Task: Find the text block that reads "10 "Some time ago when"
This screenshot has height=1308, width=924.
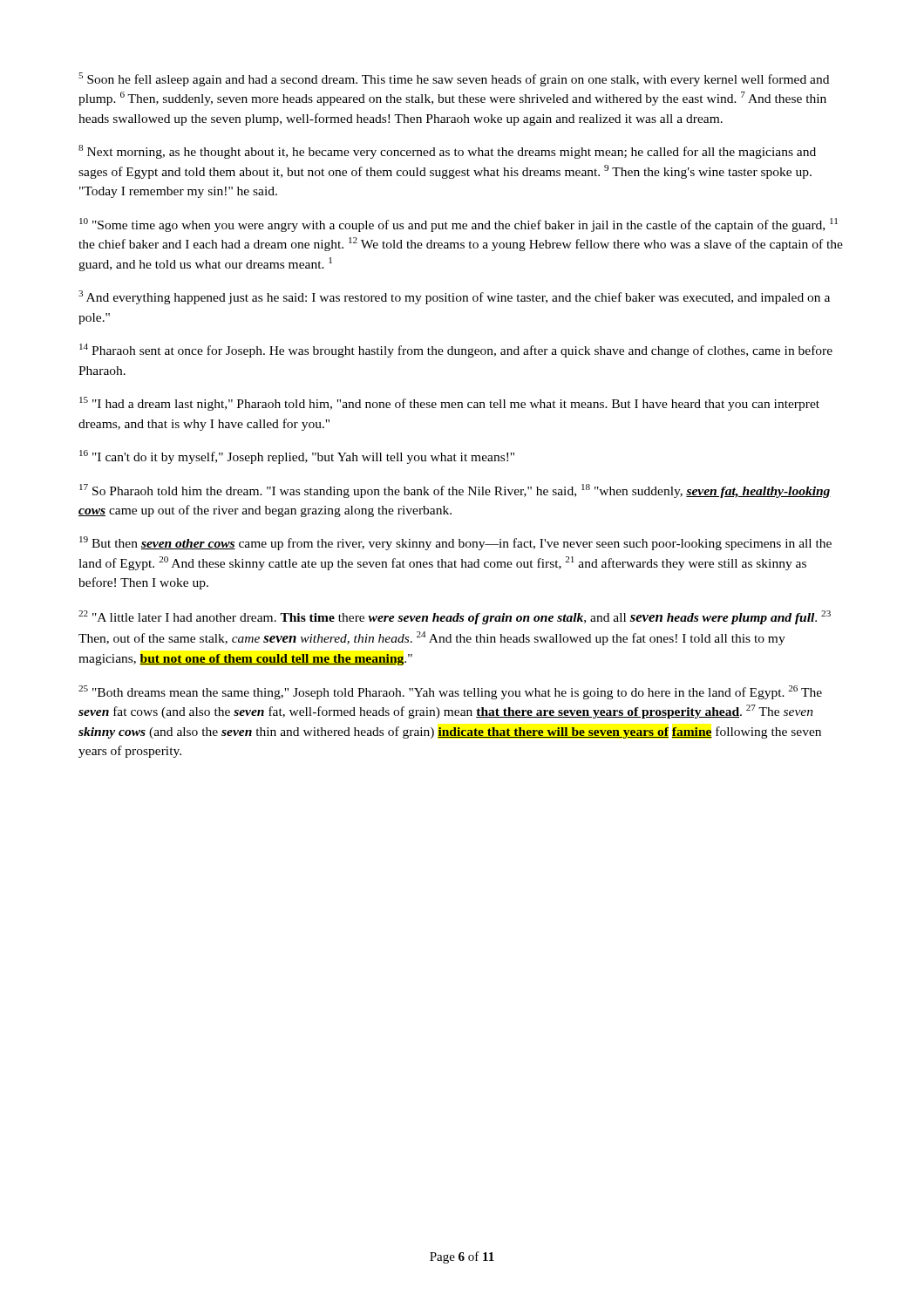Action: pyautogui.click(x=461, y=243)
